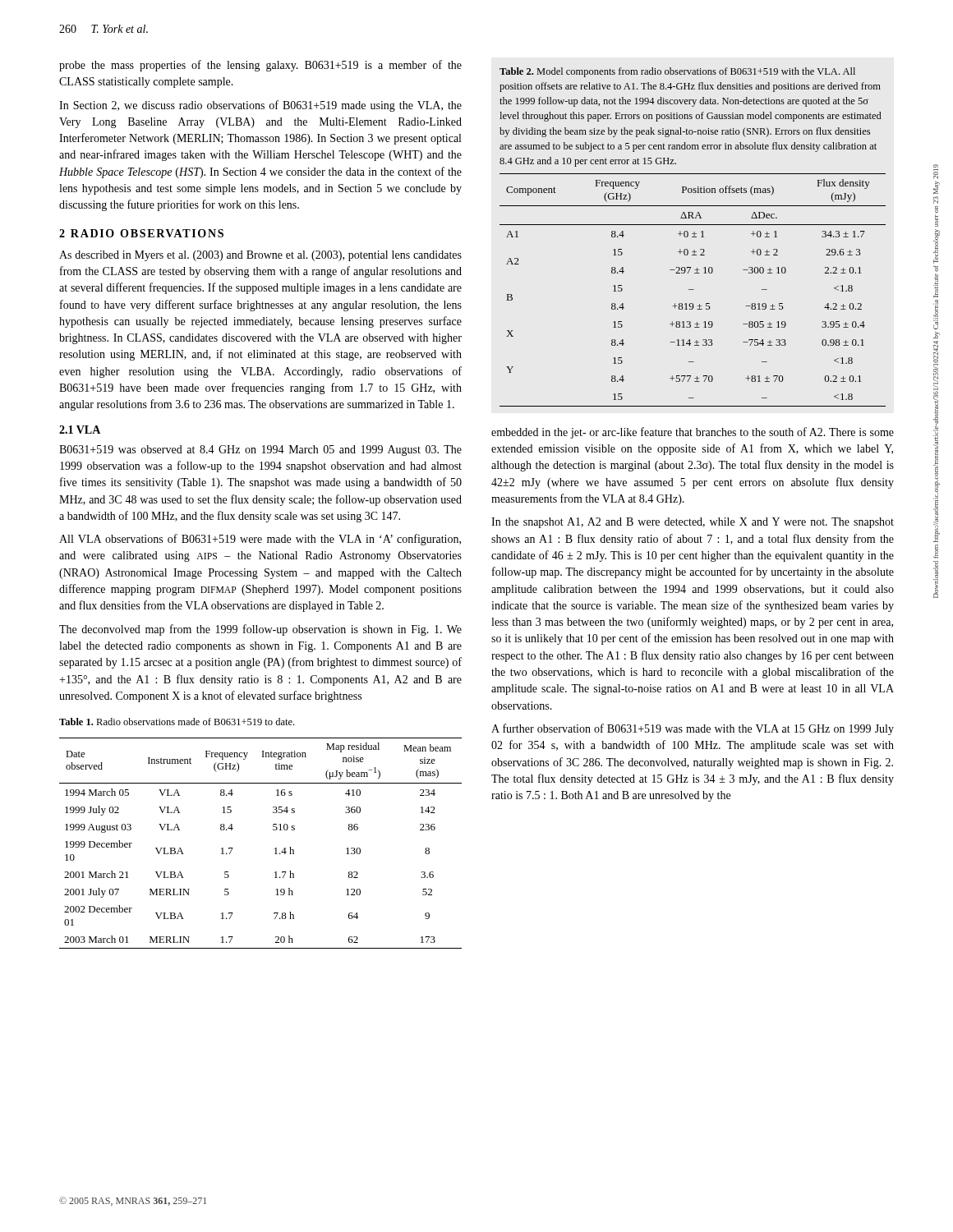Locate the caption that opens with "Table 1. Radio observations made of B0631+519"

tap(260, 722)
